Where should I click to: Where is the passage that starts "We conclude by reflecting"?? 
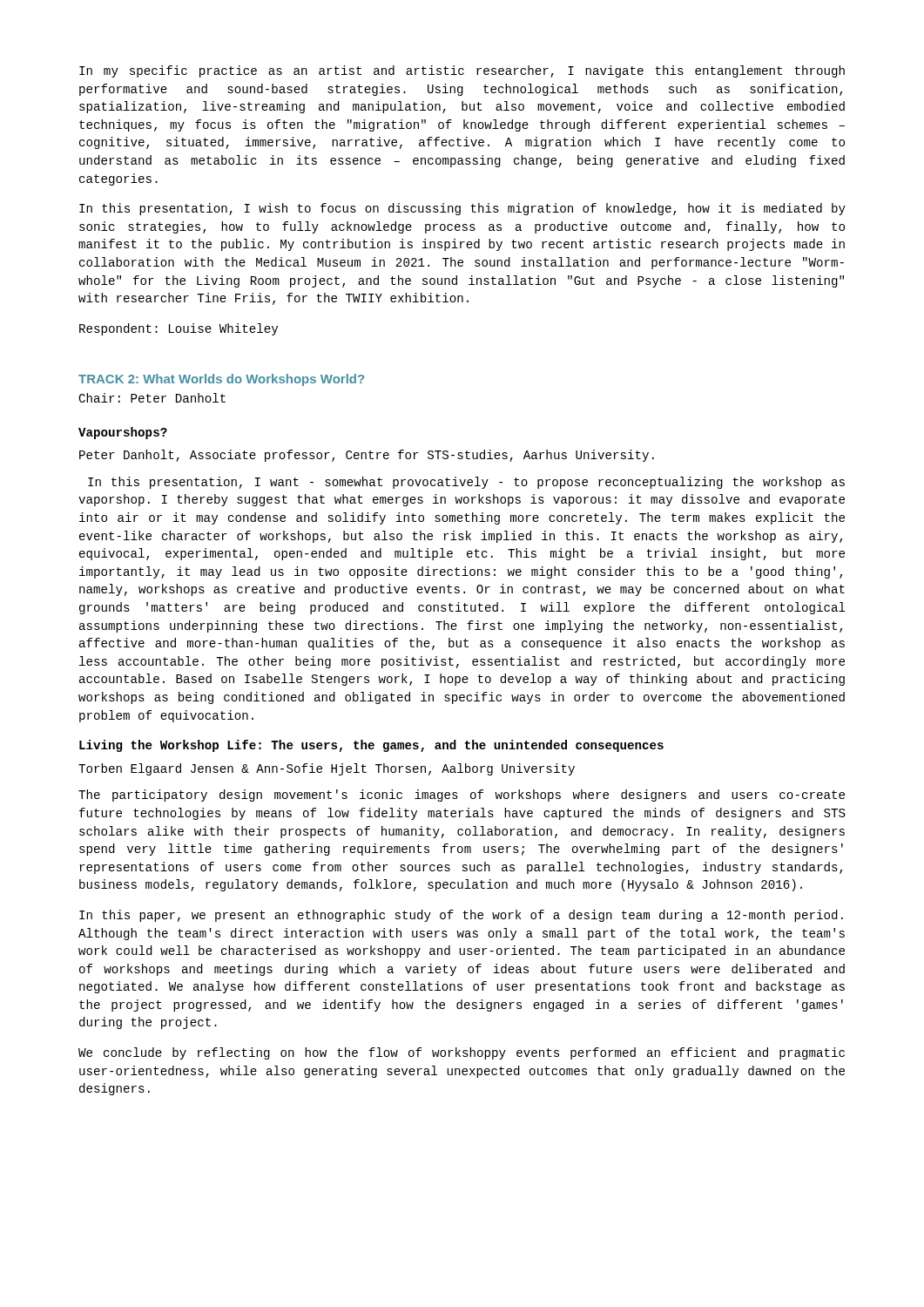coord(462,1071)
